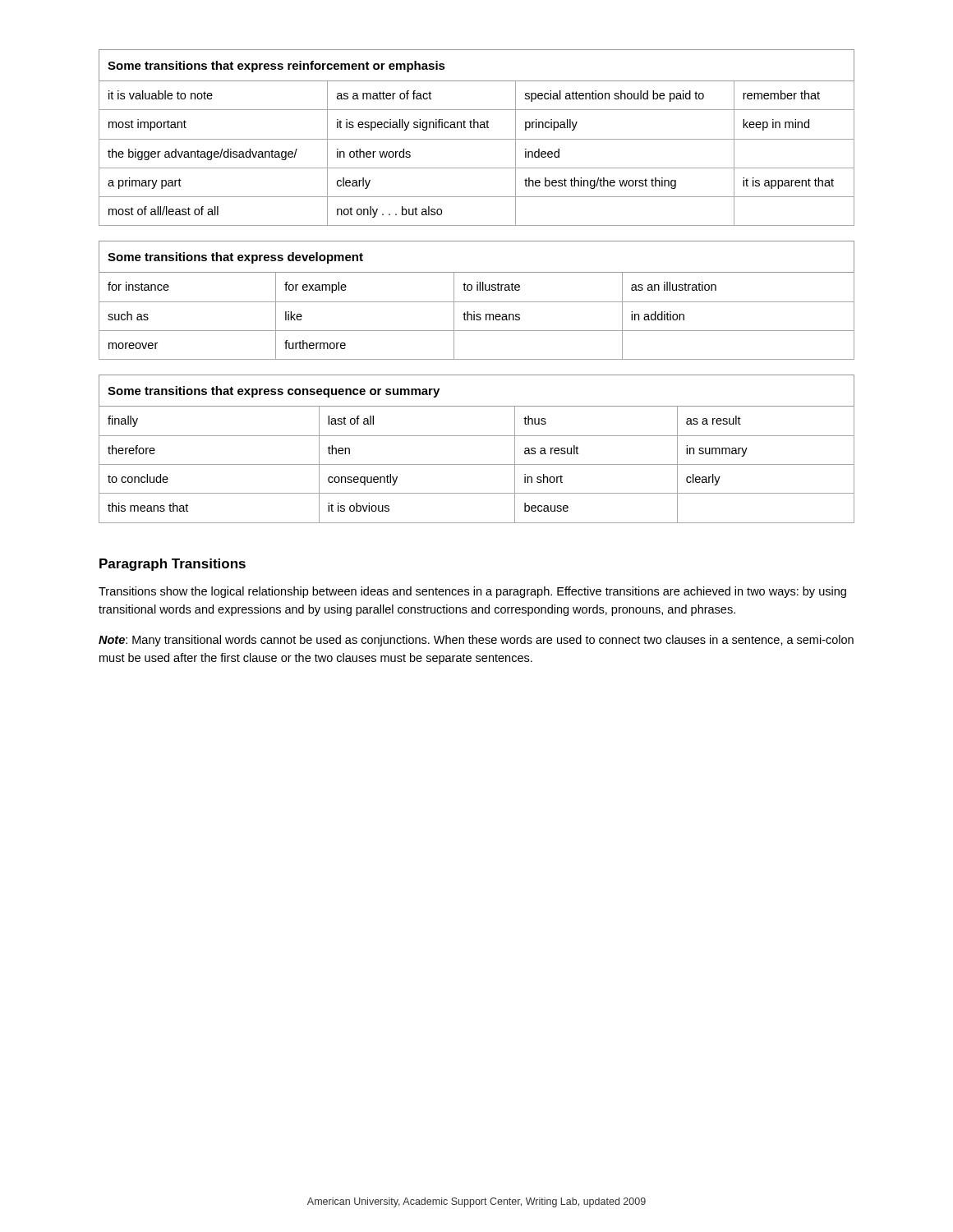Navigate to the passage starting "Note: Many transitional words cannot be used"
This screenshot has width=953, height=1232.
[476, 649]
